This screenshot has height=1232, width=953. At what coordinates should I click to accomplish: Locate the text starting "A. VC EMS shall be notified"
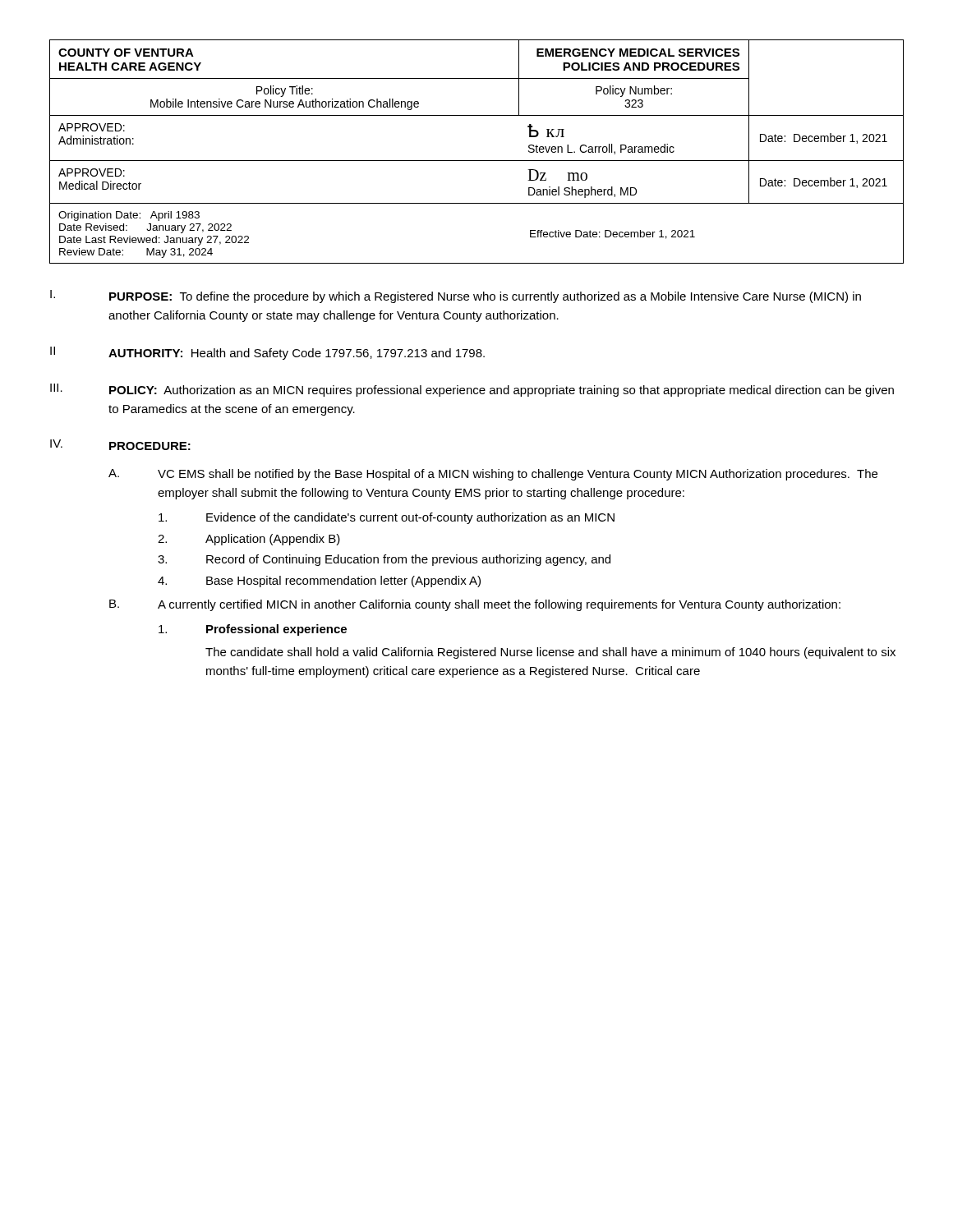(506, 483)
